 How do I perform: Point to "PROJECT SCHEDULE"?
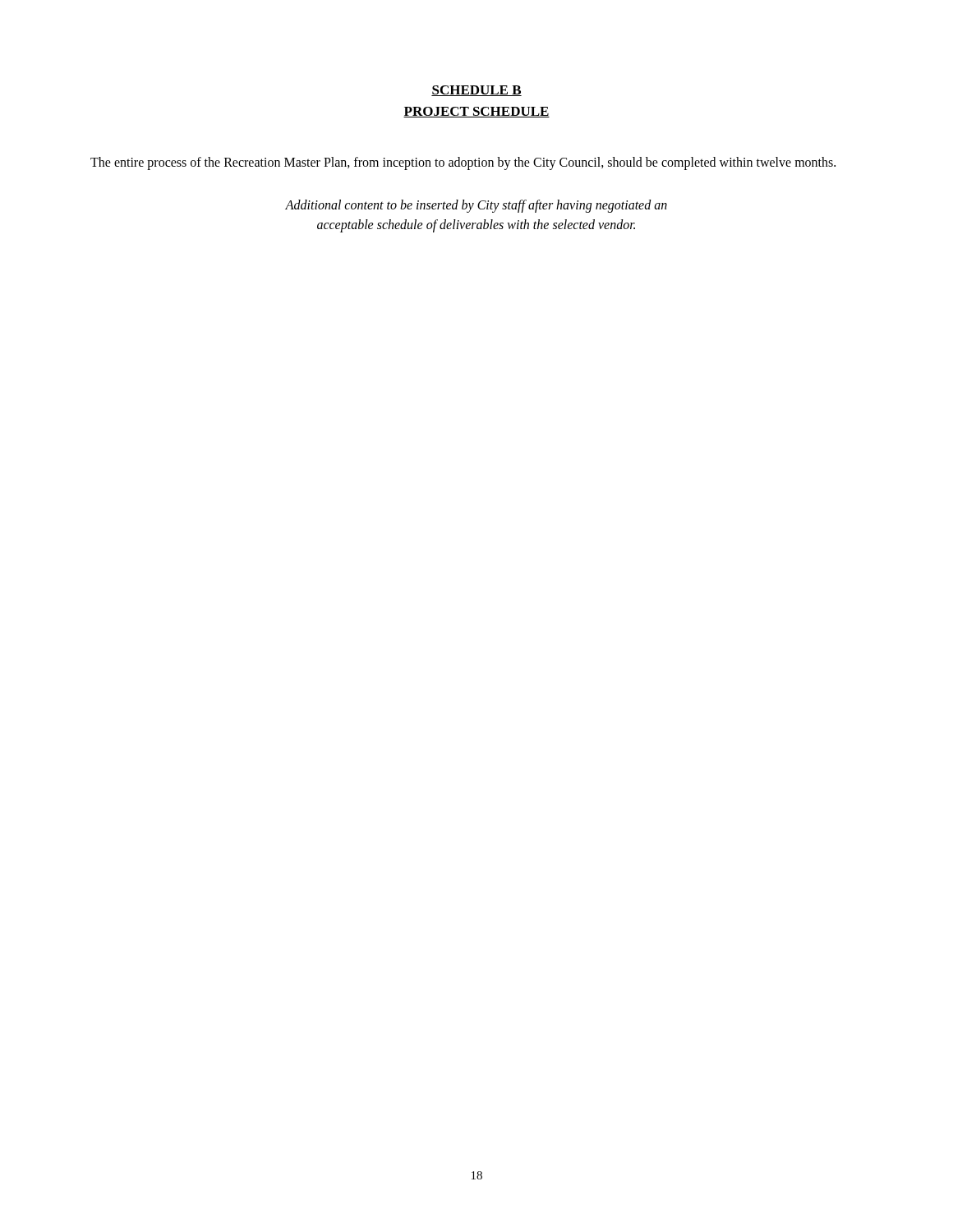(476, 111)
